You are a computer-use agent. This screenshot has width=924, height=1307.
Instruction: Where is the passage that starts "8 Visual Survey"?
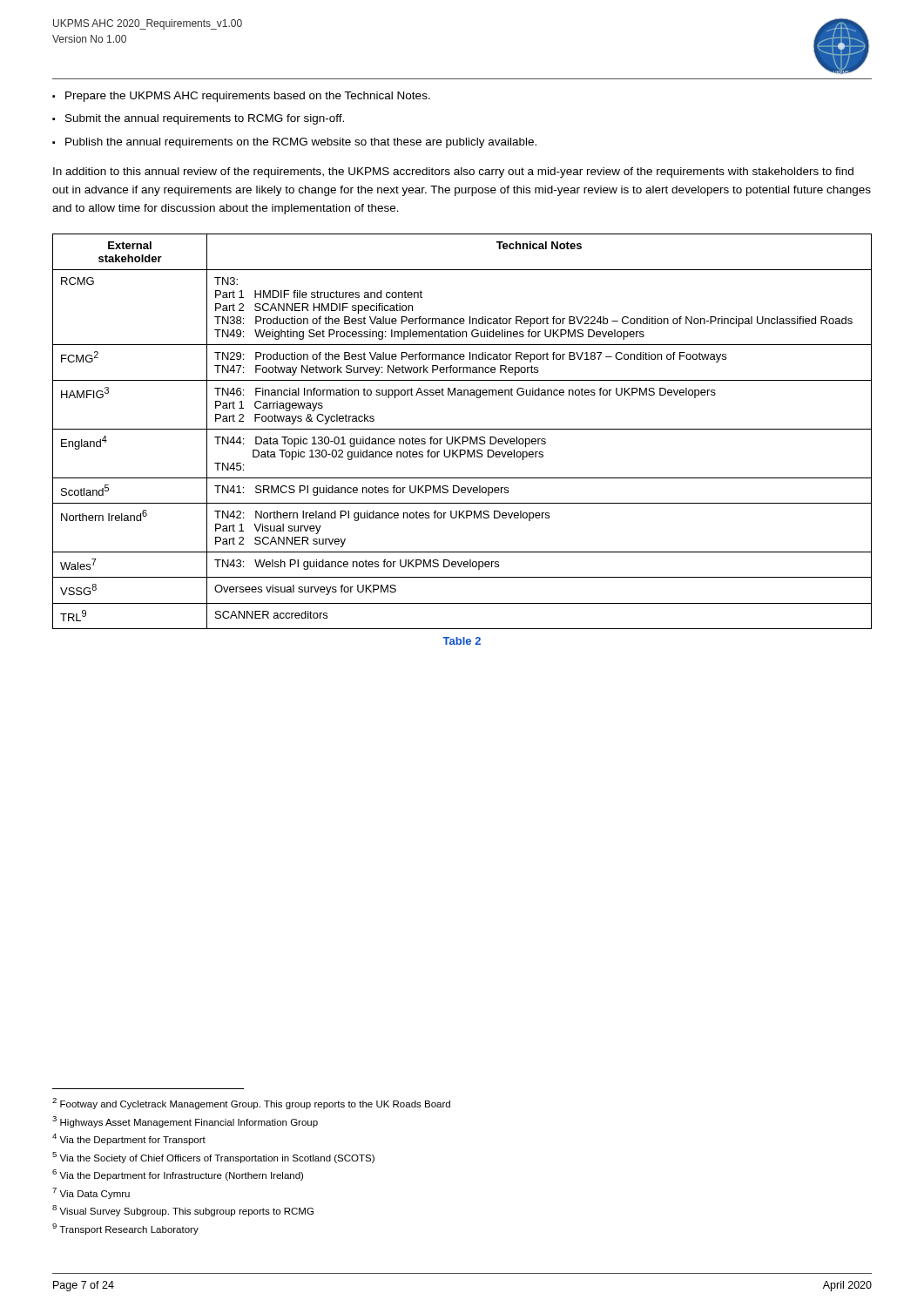(183, 1209)
